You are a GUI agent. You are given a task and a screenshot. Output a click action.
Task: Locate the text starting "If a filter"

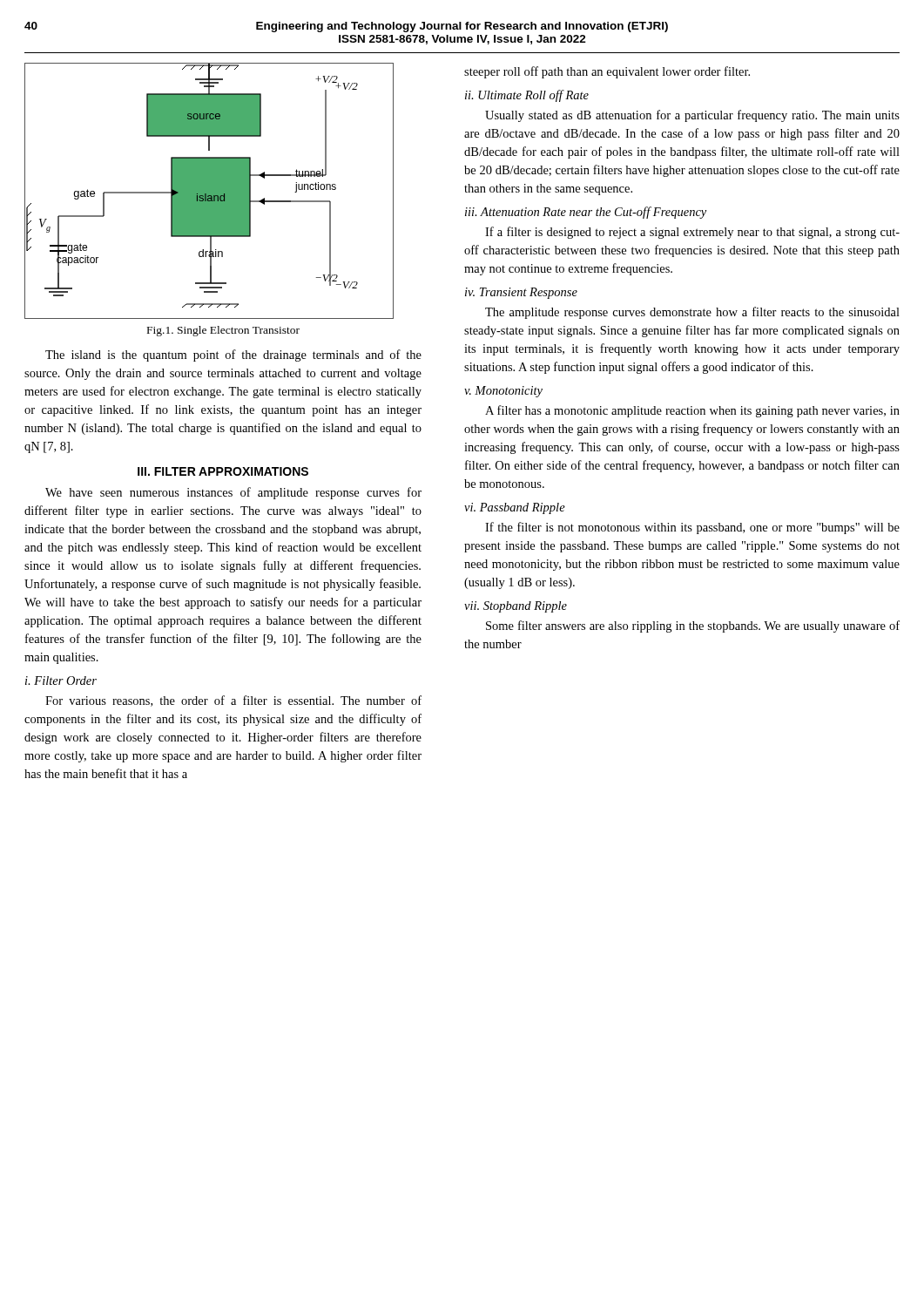pyautogui.click(x=682, y=251)
